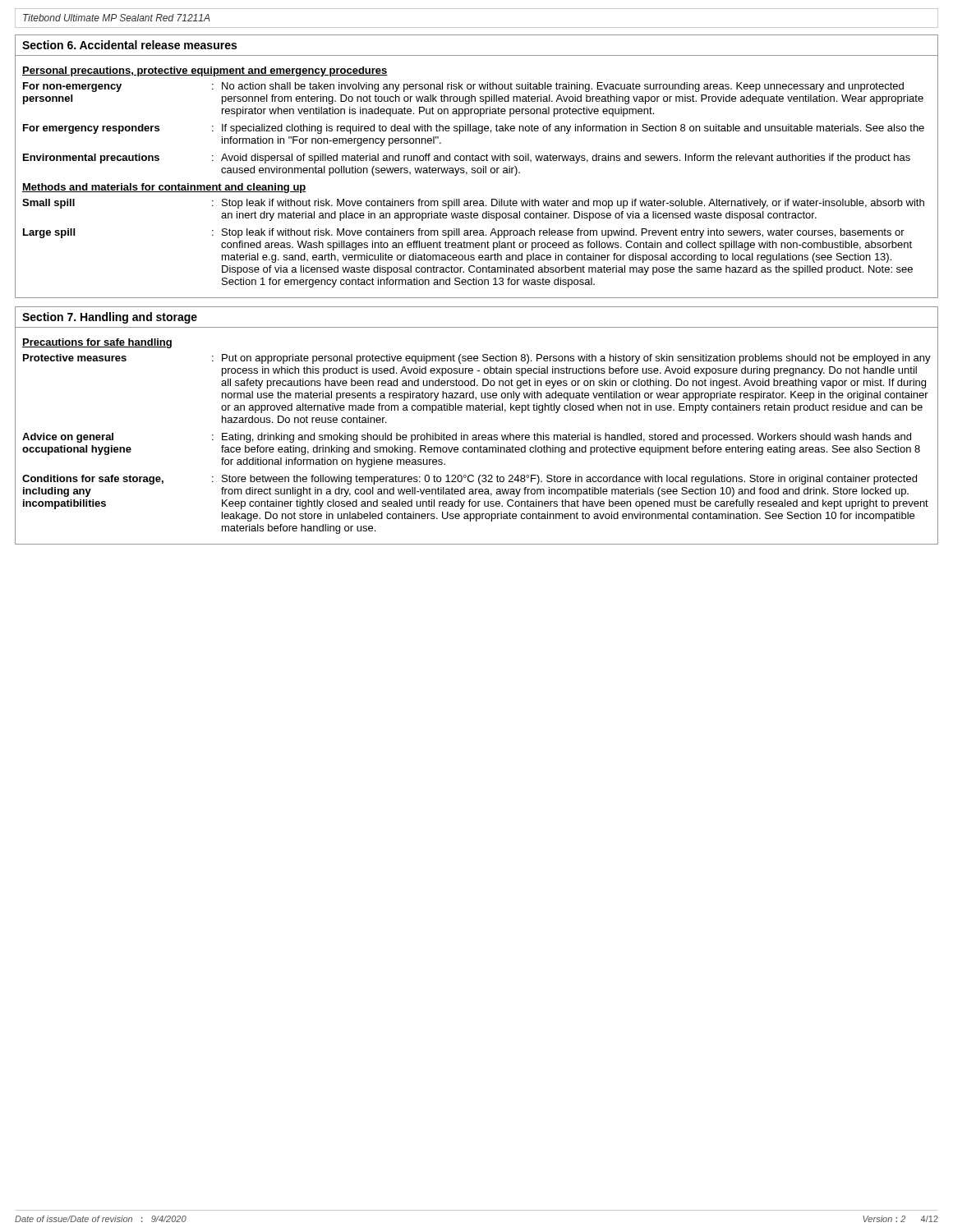Find the block starting "Methods and materials for containment"
The height and width of the screenshot is (1232, 953).
coord(164,187)
